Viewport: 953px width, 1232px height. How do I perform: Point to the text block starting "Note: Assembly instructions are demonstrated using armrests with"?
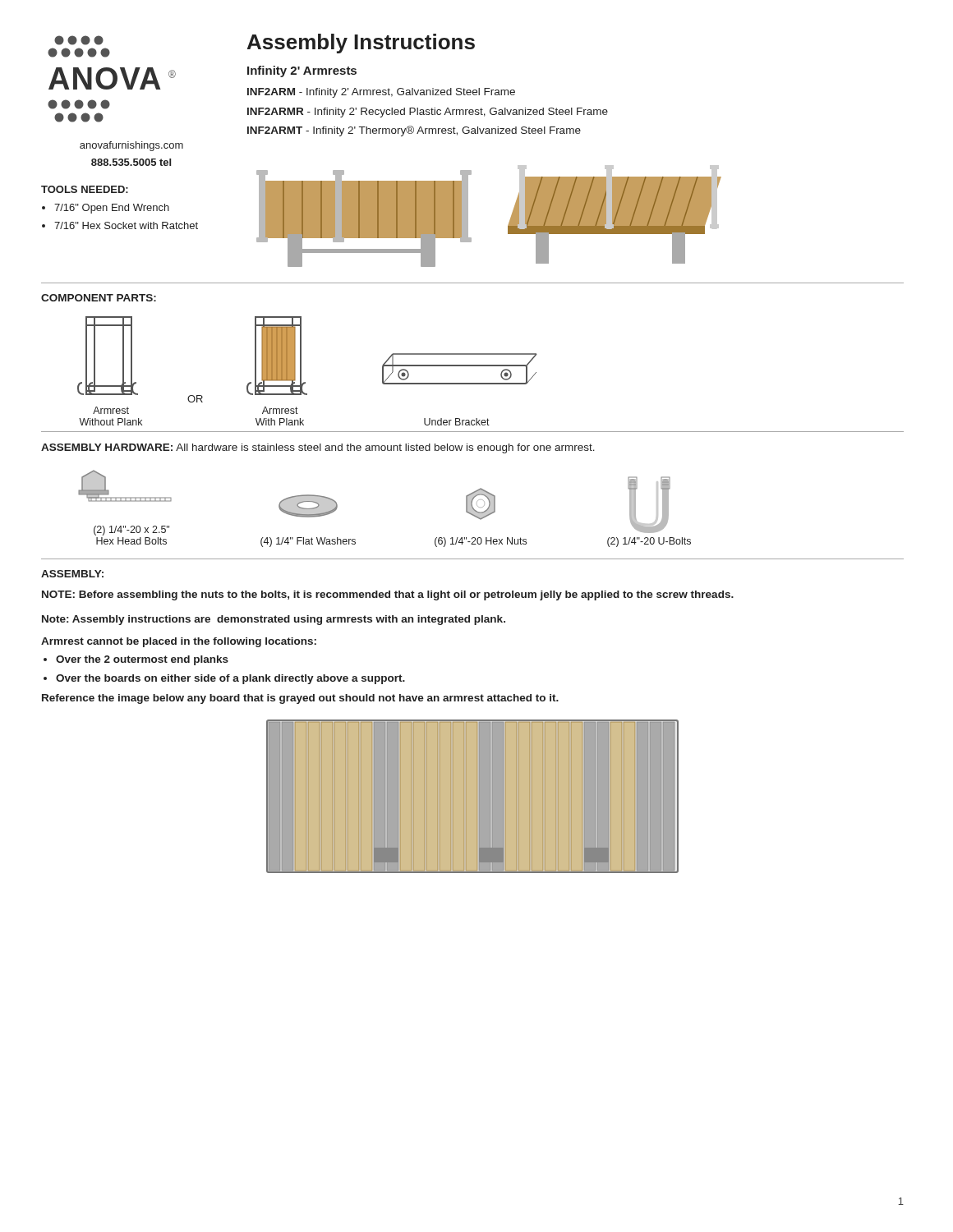(274, 619)
